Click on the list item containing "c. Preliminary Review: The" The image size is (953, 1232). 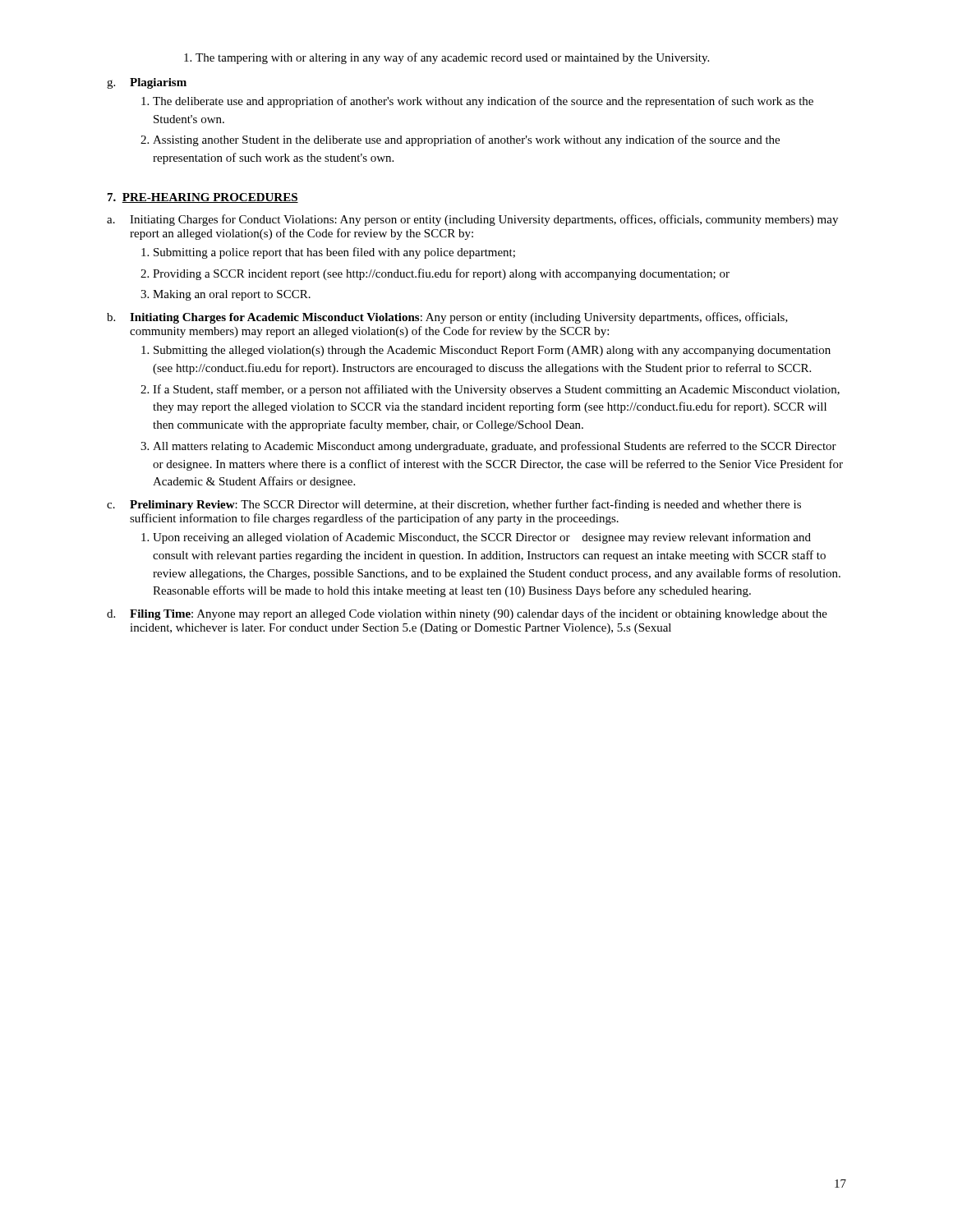[x=476, y=549]
